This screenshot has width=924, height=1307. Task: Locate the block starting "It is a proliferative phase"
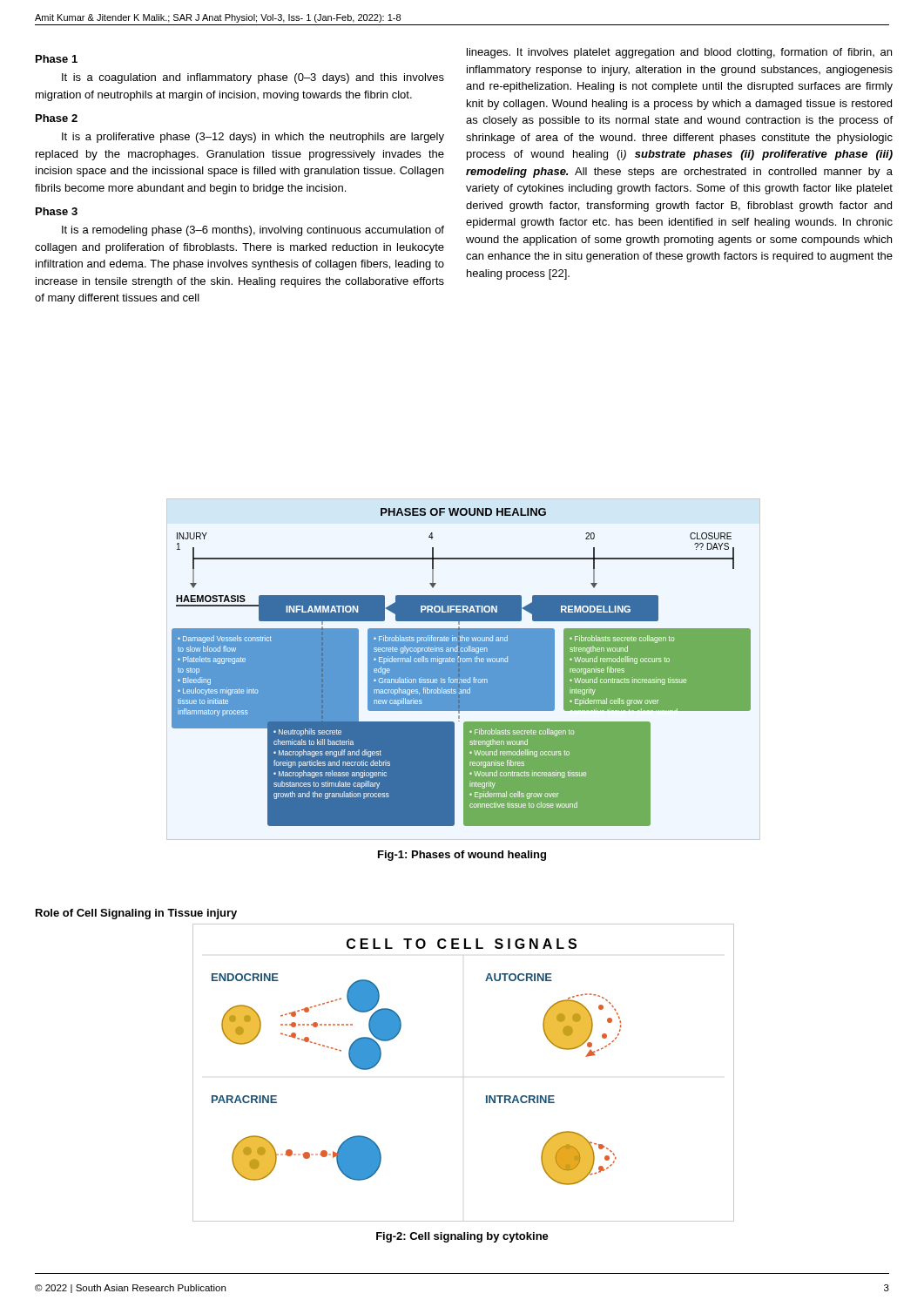[x=240, y=162]
